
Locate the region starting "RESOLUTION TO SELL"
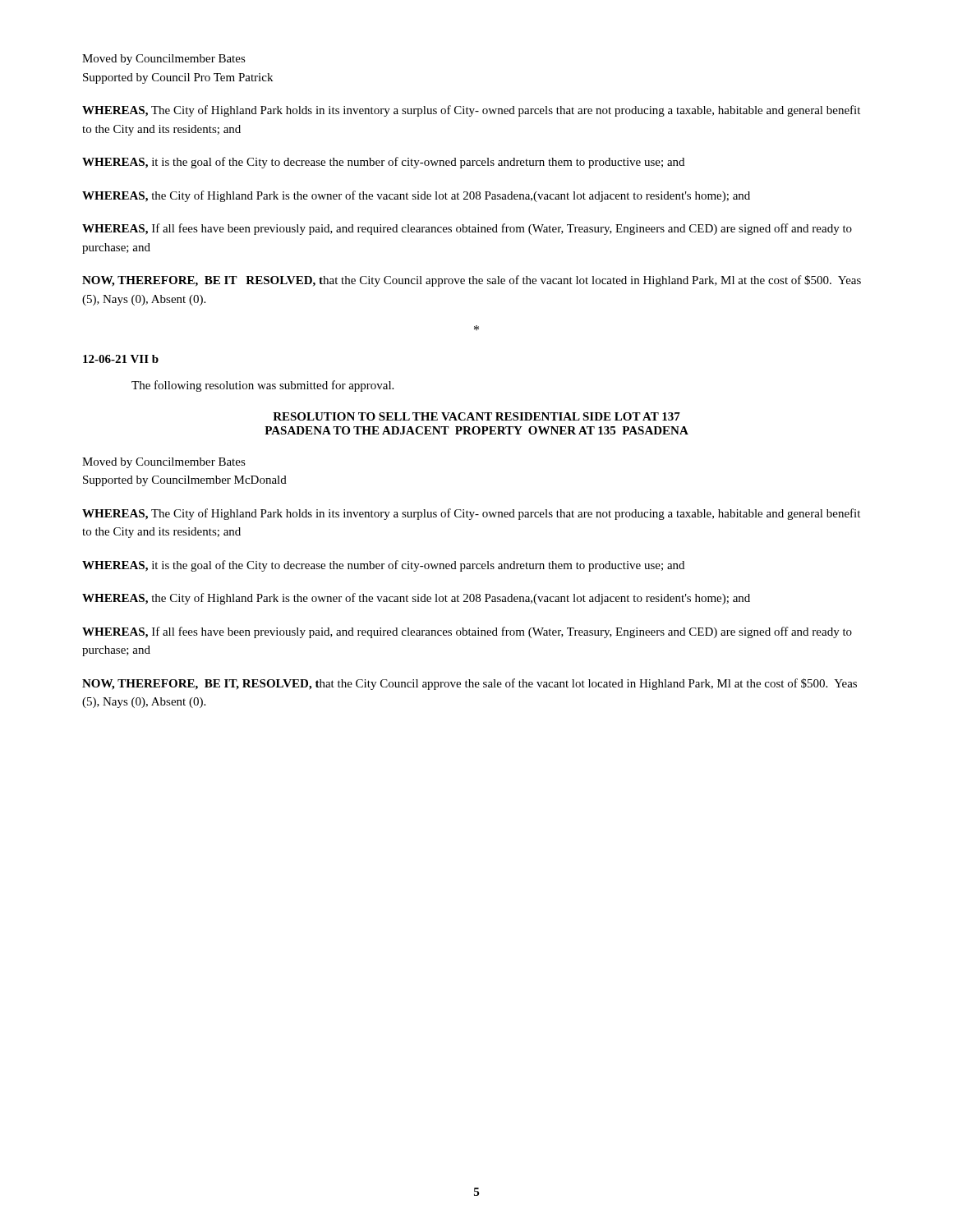point(476,423)
